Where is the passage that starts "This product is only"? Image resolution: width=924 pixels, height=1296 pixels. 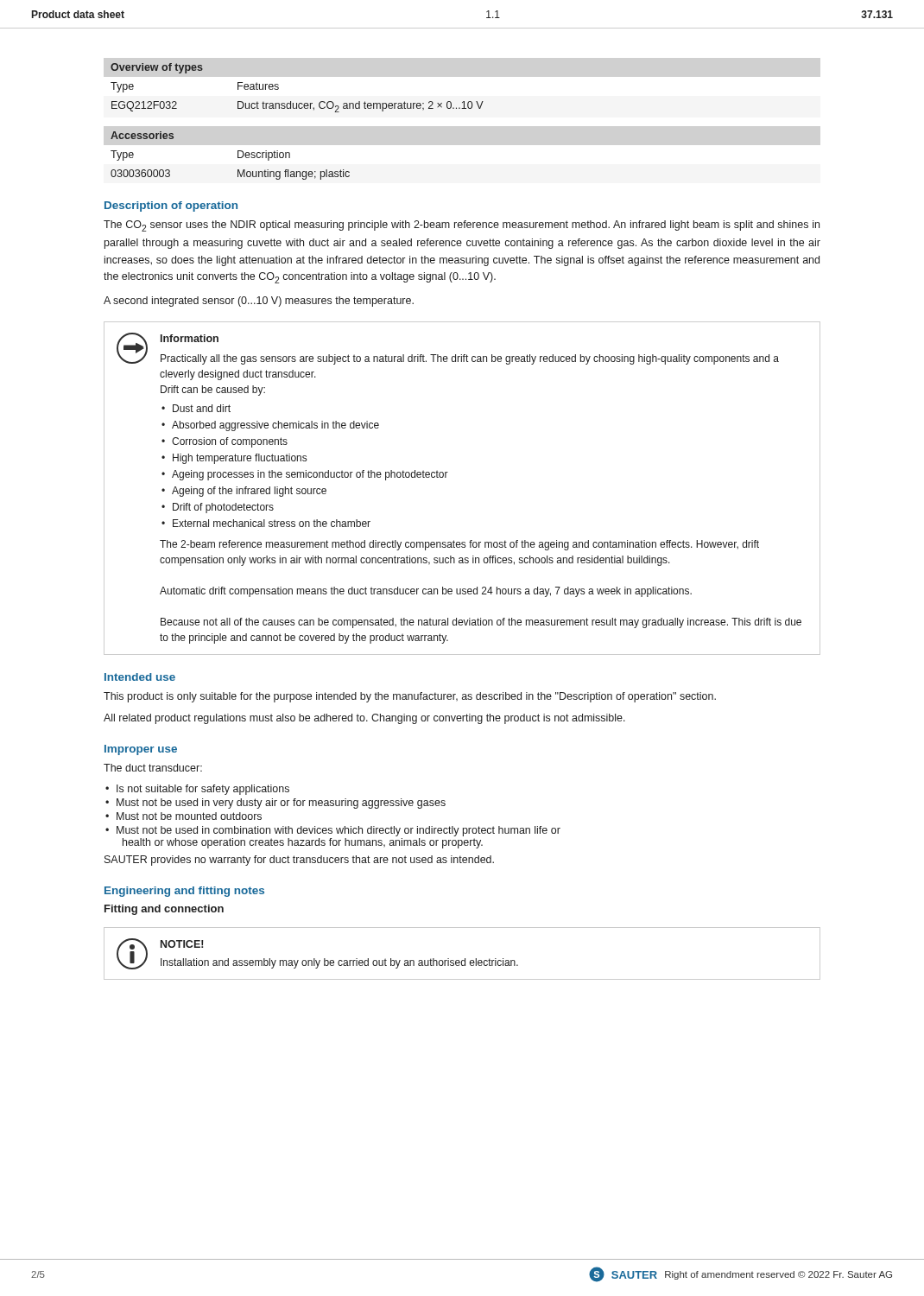(410, 696)
